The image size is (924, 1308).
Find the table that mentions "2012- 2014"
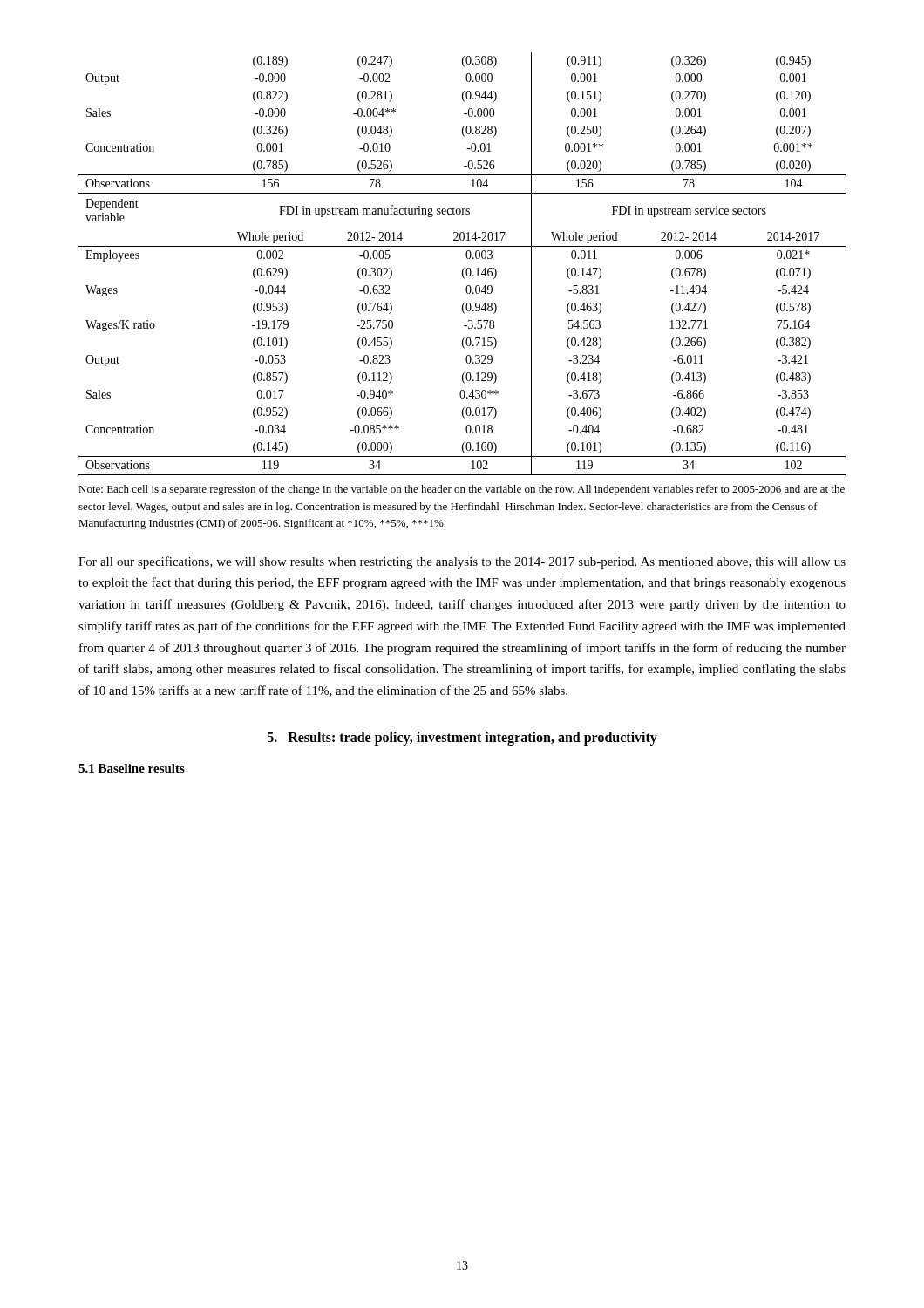462,264
